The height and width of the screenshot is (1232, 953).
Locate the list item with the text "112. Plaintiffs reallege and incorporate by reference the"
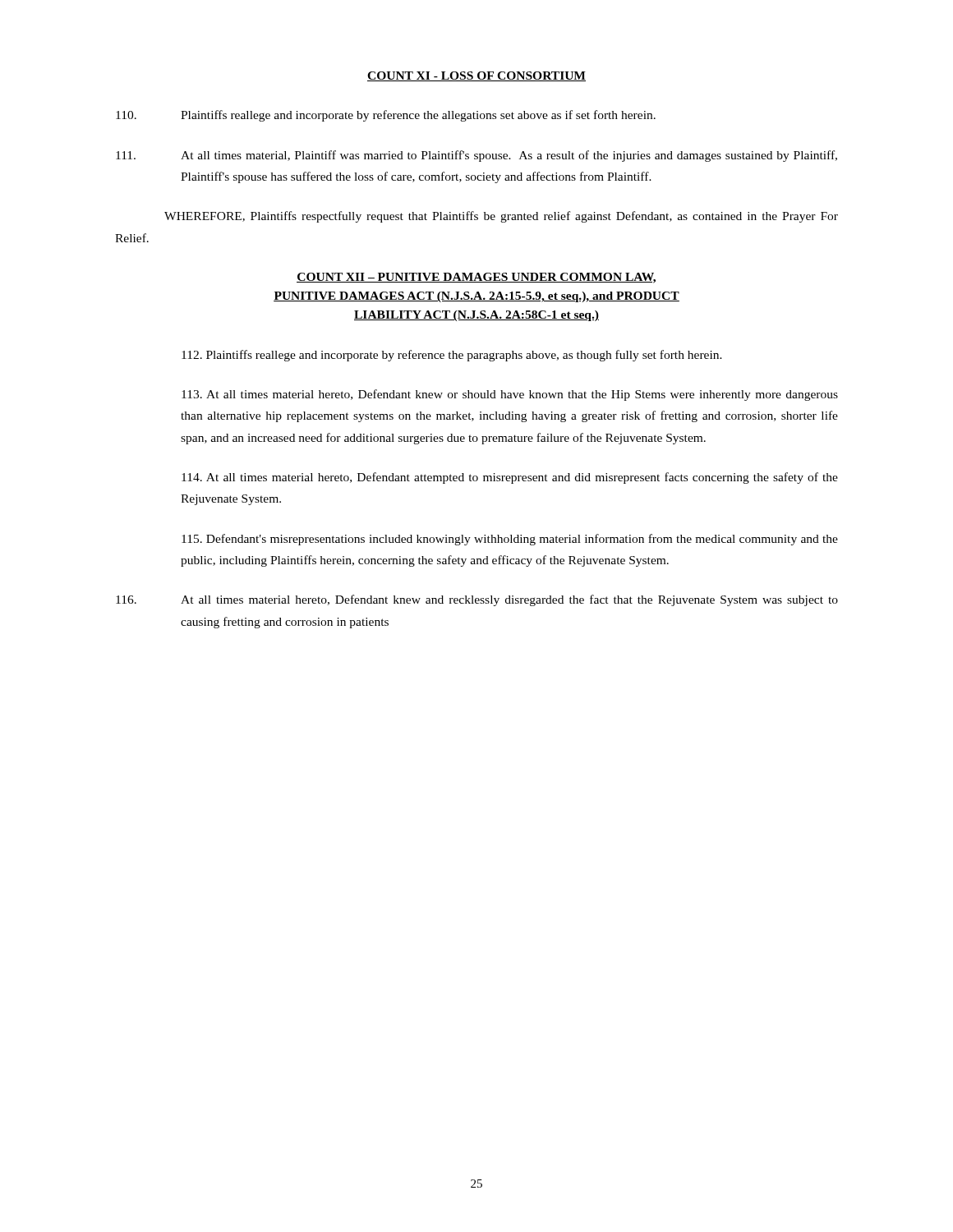[452, 354]
